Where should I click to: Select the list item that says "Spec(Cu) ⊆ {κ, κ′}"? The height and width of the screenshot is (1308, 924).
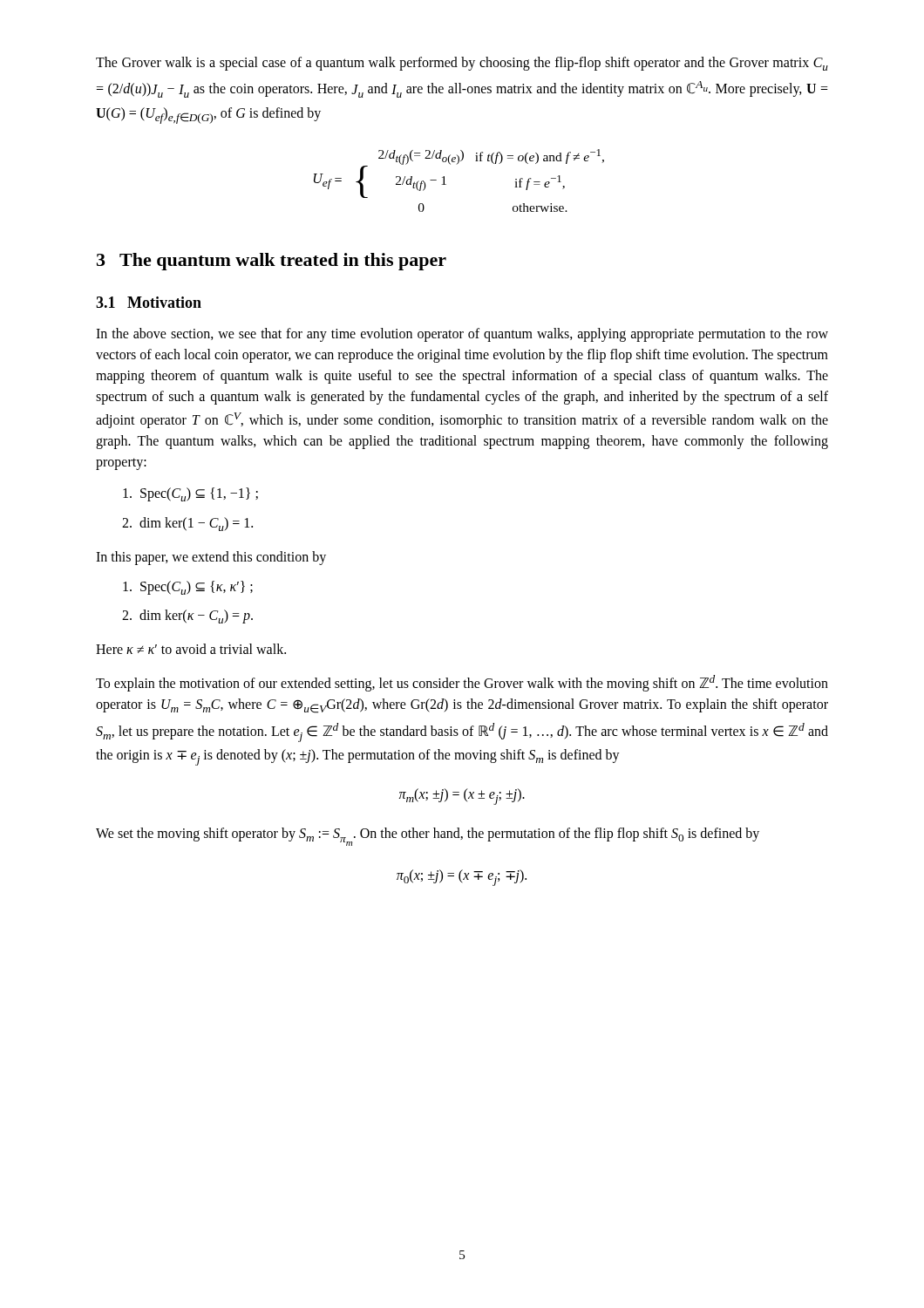pos(188,588)
